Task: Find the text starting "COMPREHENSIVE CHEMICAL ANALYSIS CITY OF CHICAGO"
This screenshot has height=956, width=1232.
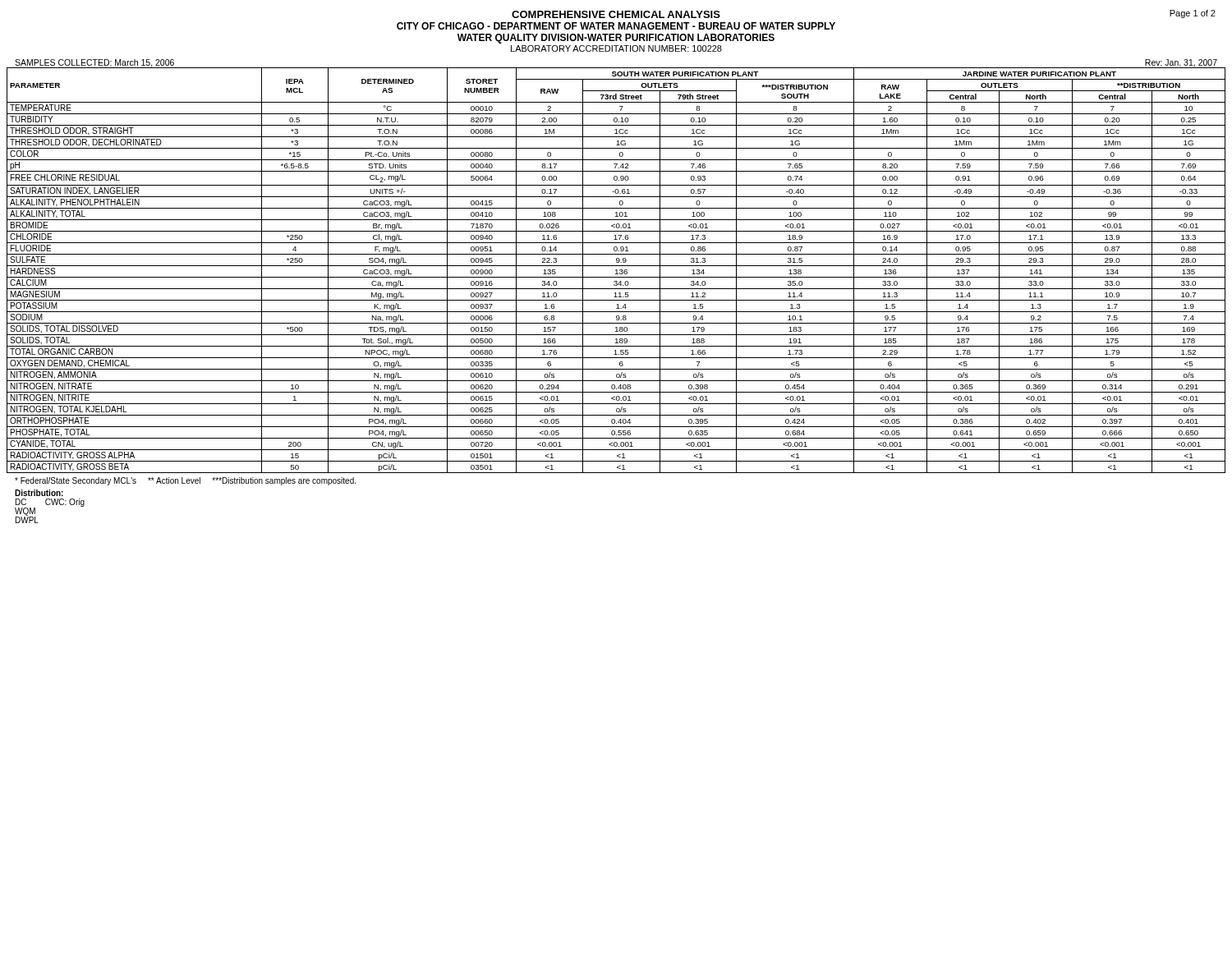Action: (x=616, y=31)
